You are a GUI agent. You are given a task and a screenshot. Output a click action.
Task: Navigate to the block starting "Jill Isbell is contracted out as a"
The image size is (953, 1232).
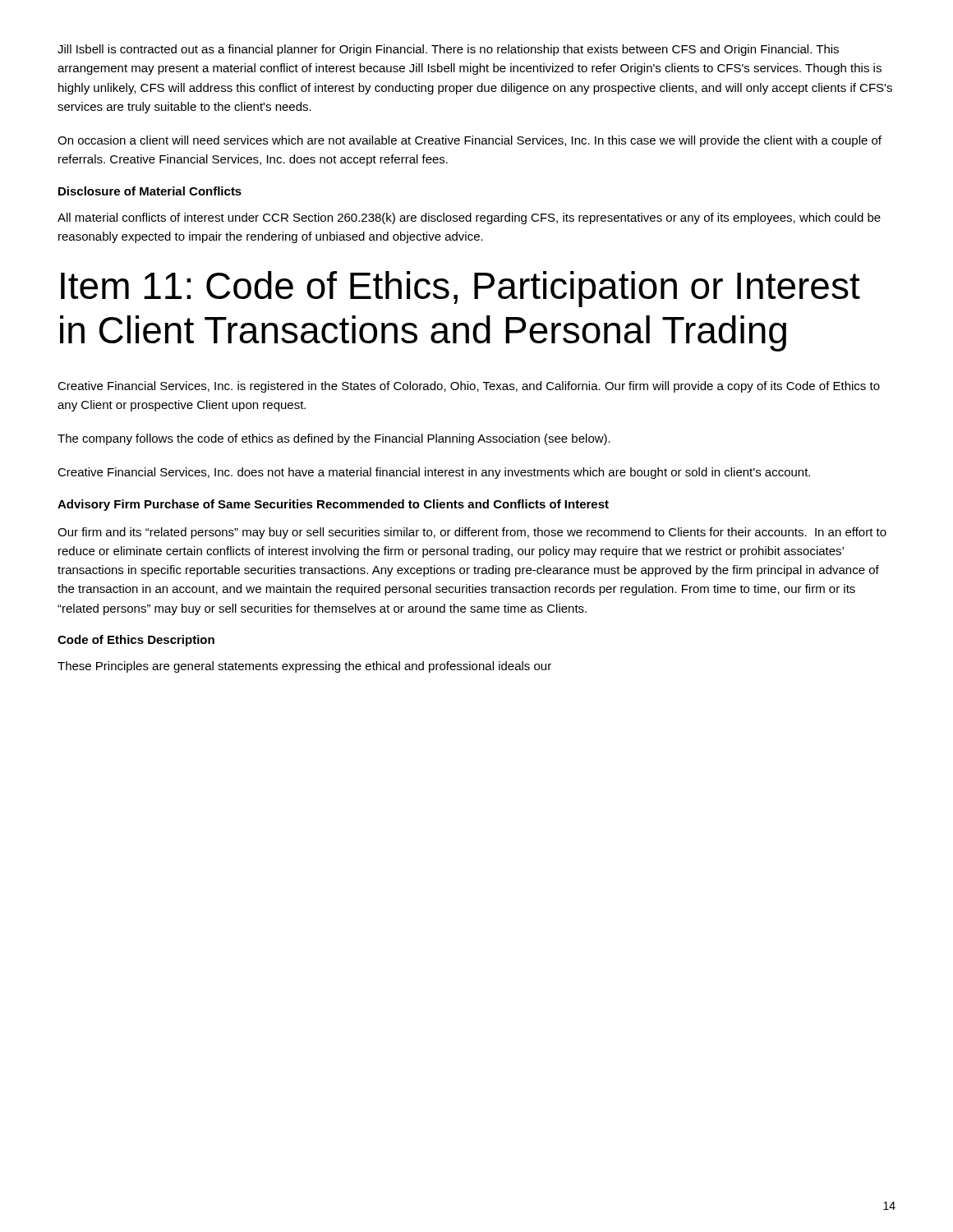click(x=475, y=77)
